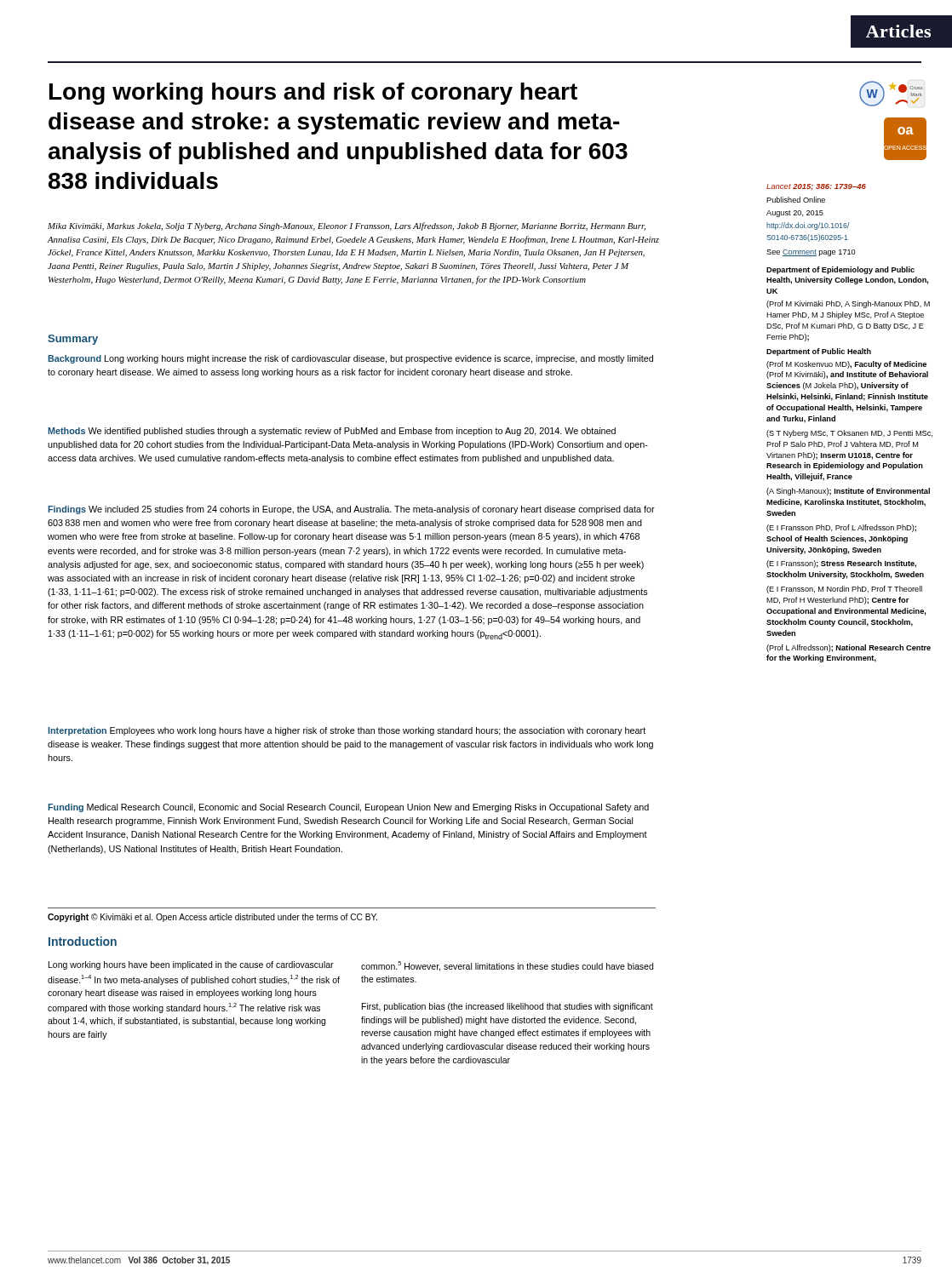Click the title that begins "Long working hours and risk of"
The image size is (952, 1277).
click(x=354, y=136)
